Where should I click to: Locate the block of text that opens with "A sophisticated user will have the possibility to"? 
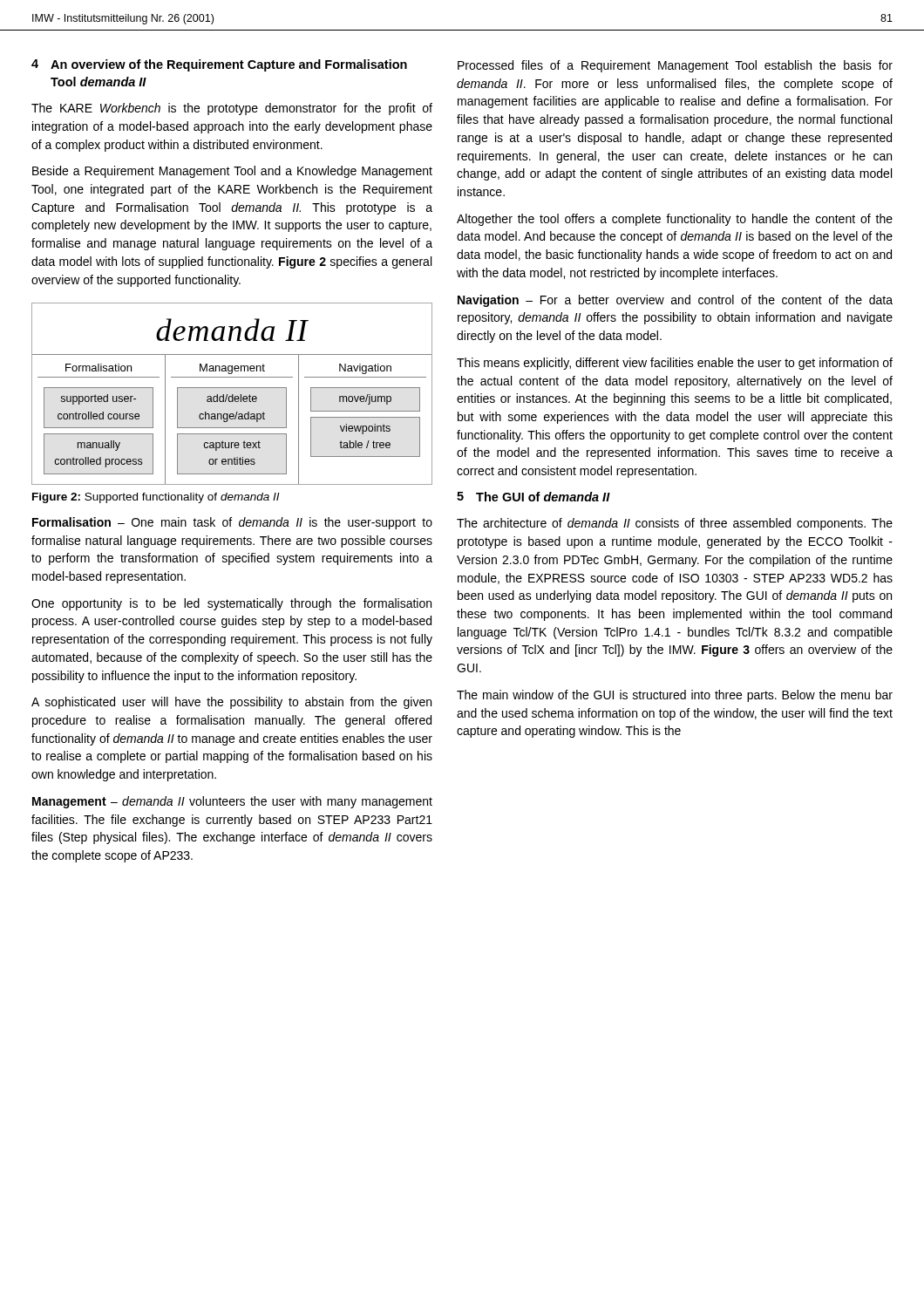coord(232,739)
